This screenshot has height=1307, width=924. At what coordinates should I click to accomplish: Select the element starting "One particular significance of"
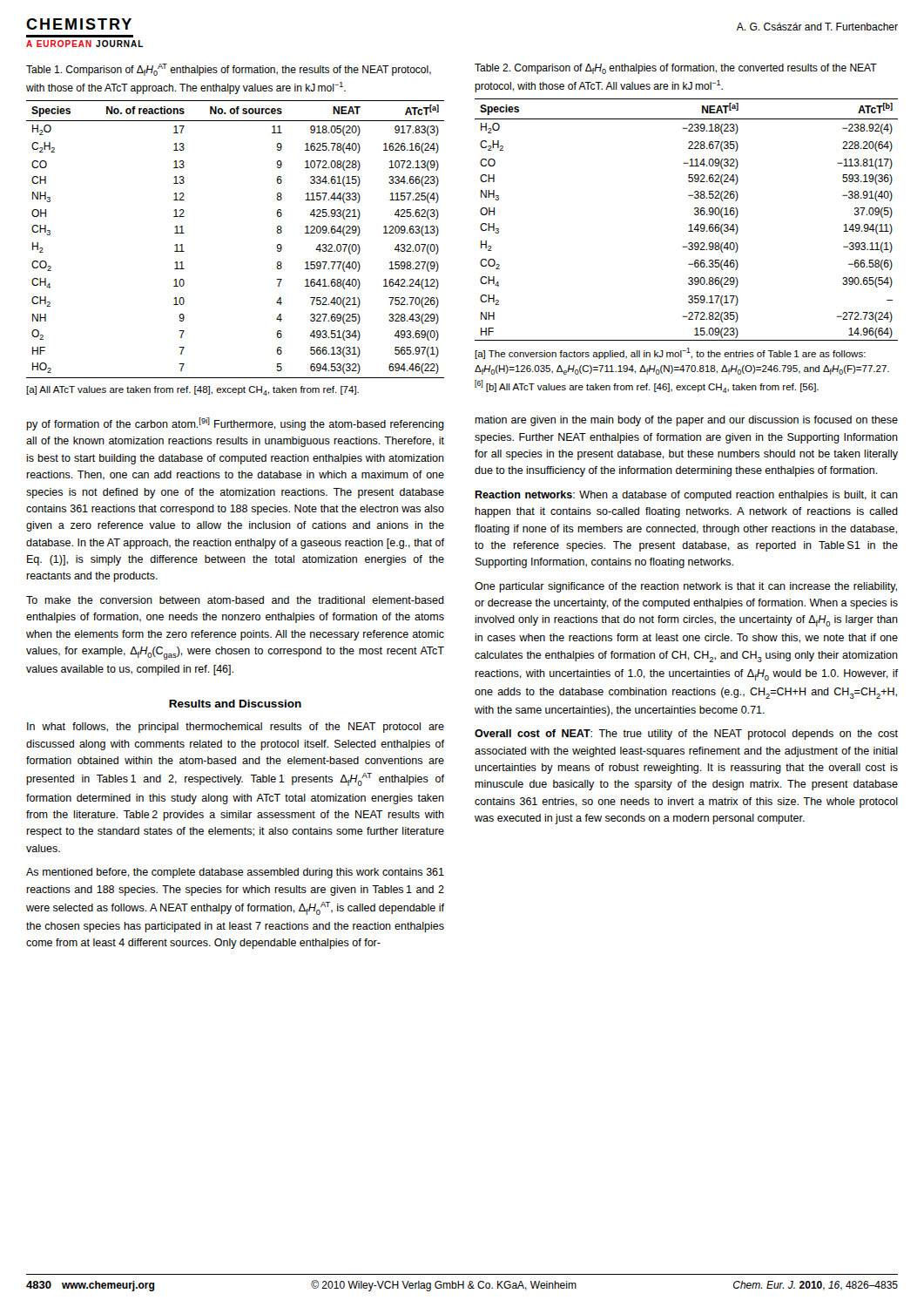[x=686, y=648]
